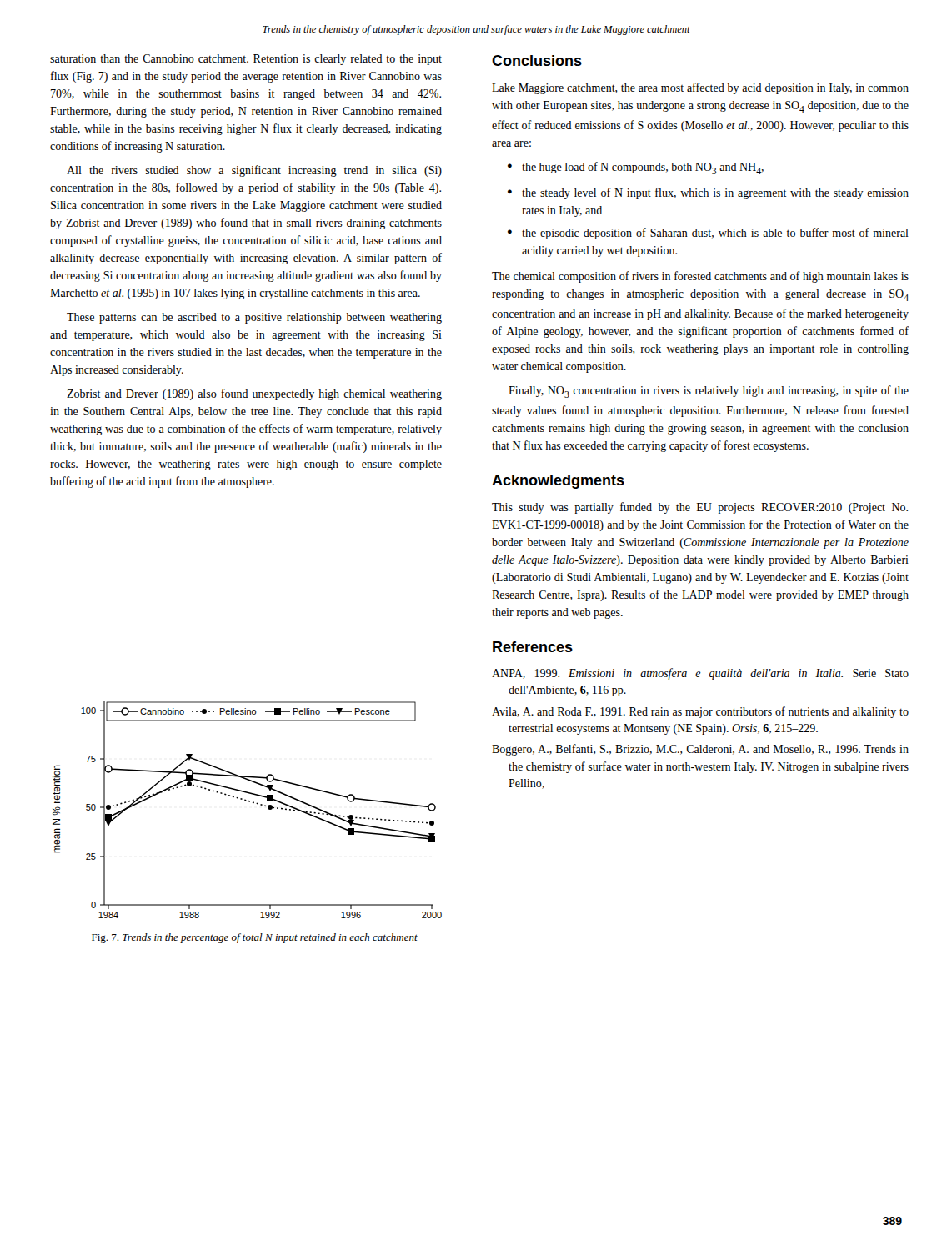Find the region starting "Lake Maggiore catchment,"
The width and height of the screenshot is (952, 1251).
click(x=700, y=116)
